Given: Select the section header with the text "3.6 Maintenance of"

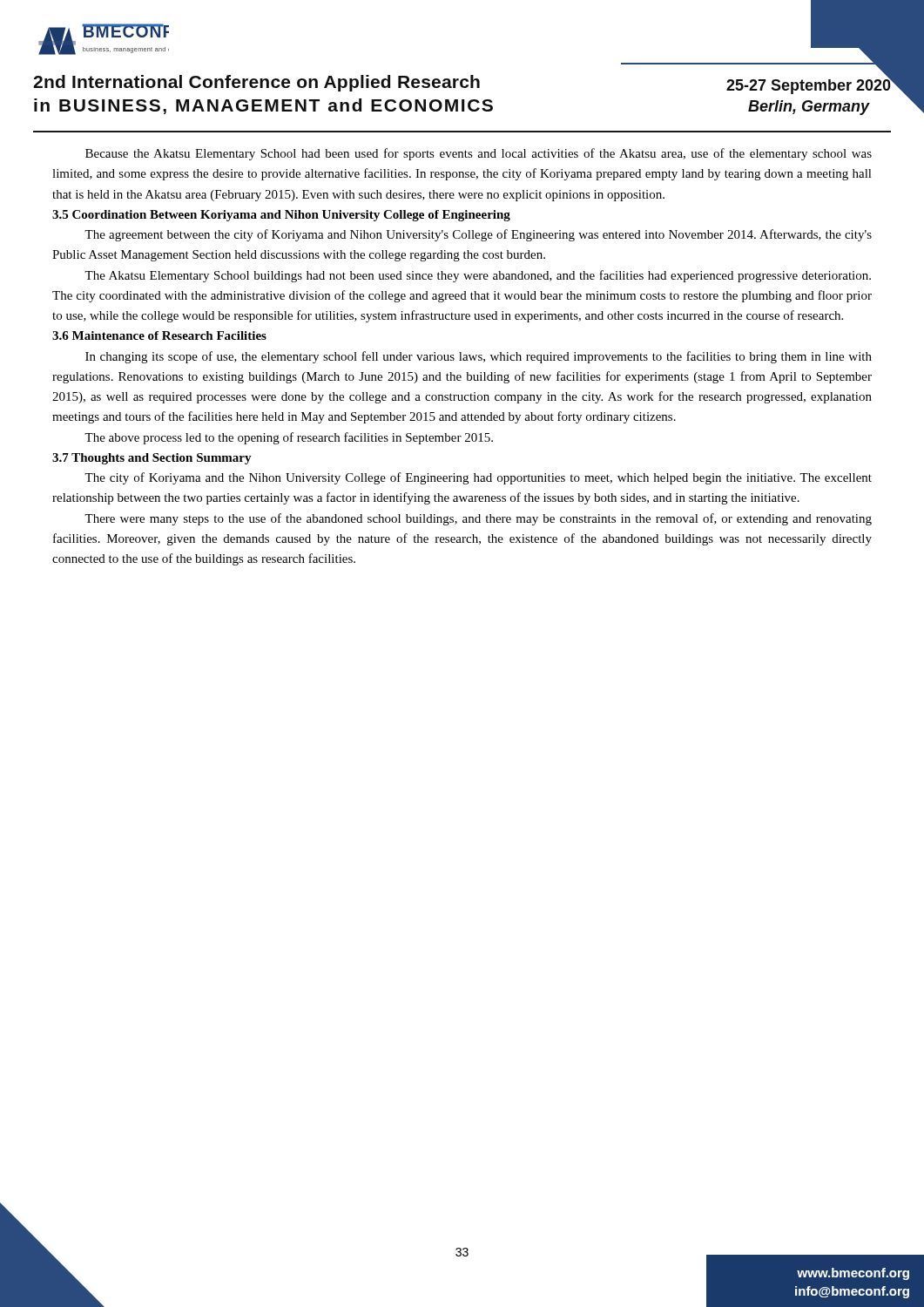Looking at the screenshot, I should point(159,335).
